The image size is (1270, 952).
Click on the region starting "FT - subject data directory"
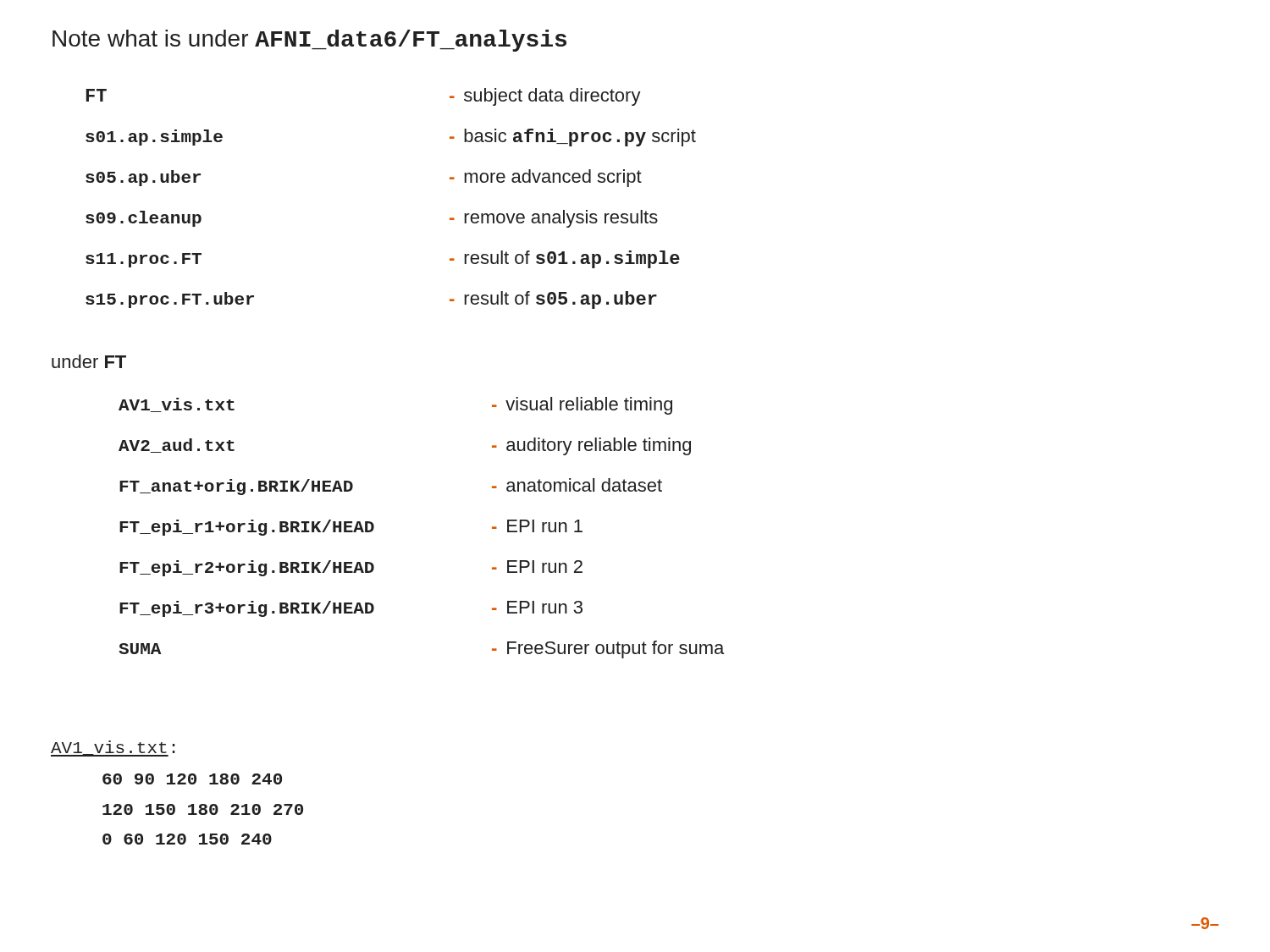101,97
